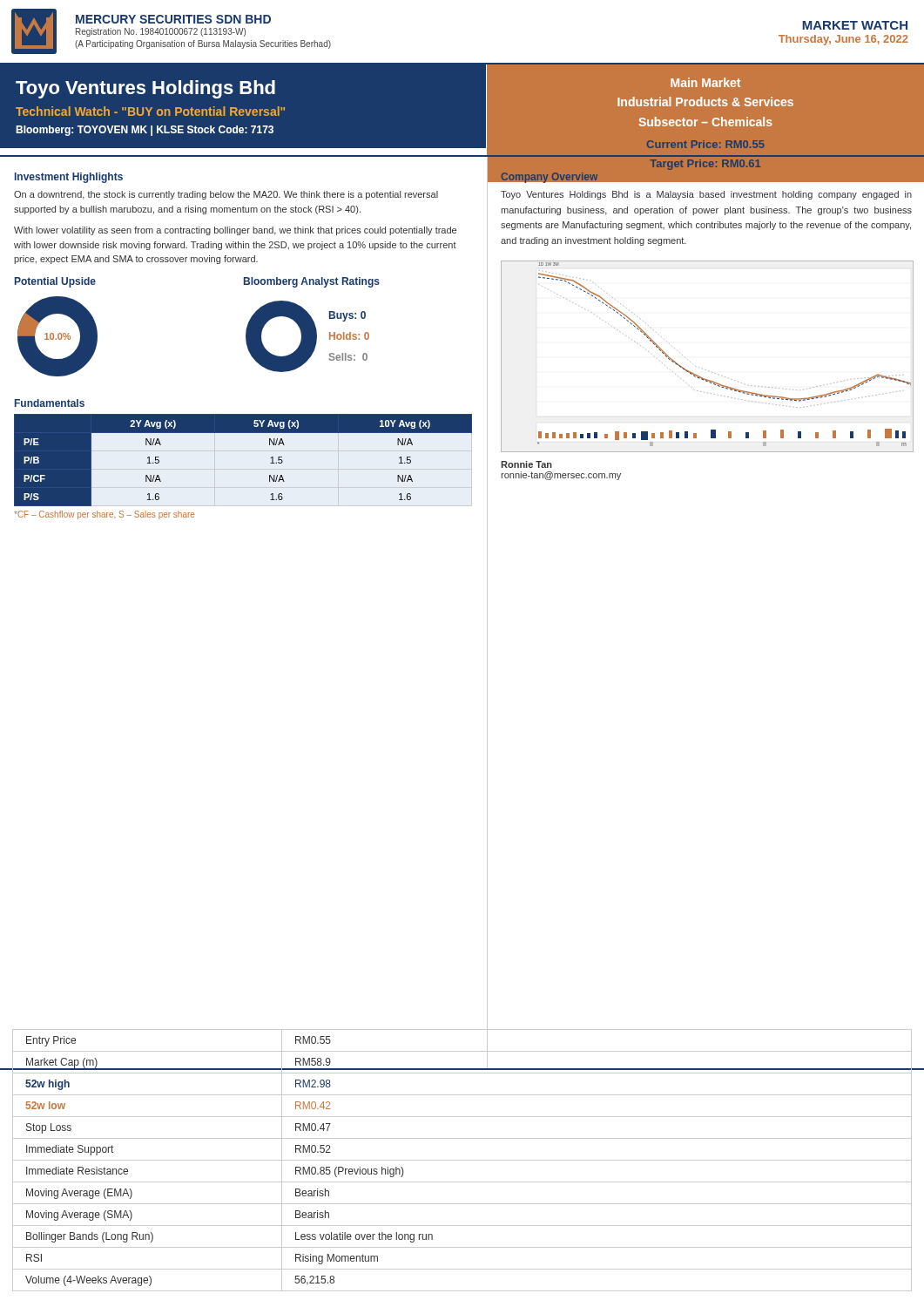Viewport: 924px width, 1307px height.
Task: Find the text block that says "Toyo Ventures Holdings Bhd is a"
Action: coord(706,217)
